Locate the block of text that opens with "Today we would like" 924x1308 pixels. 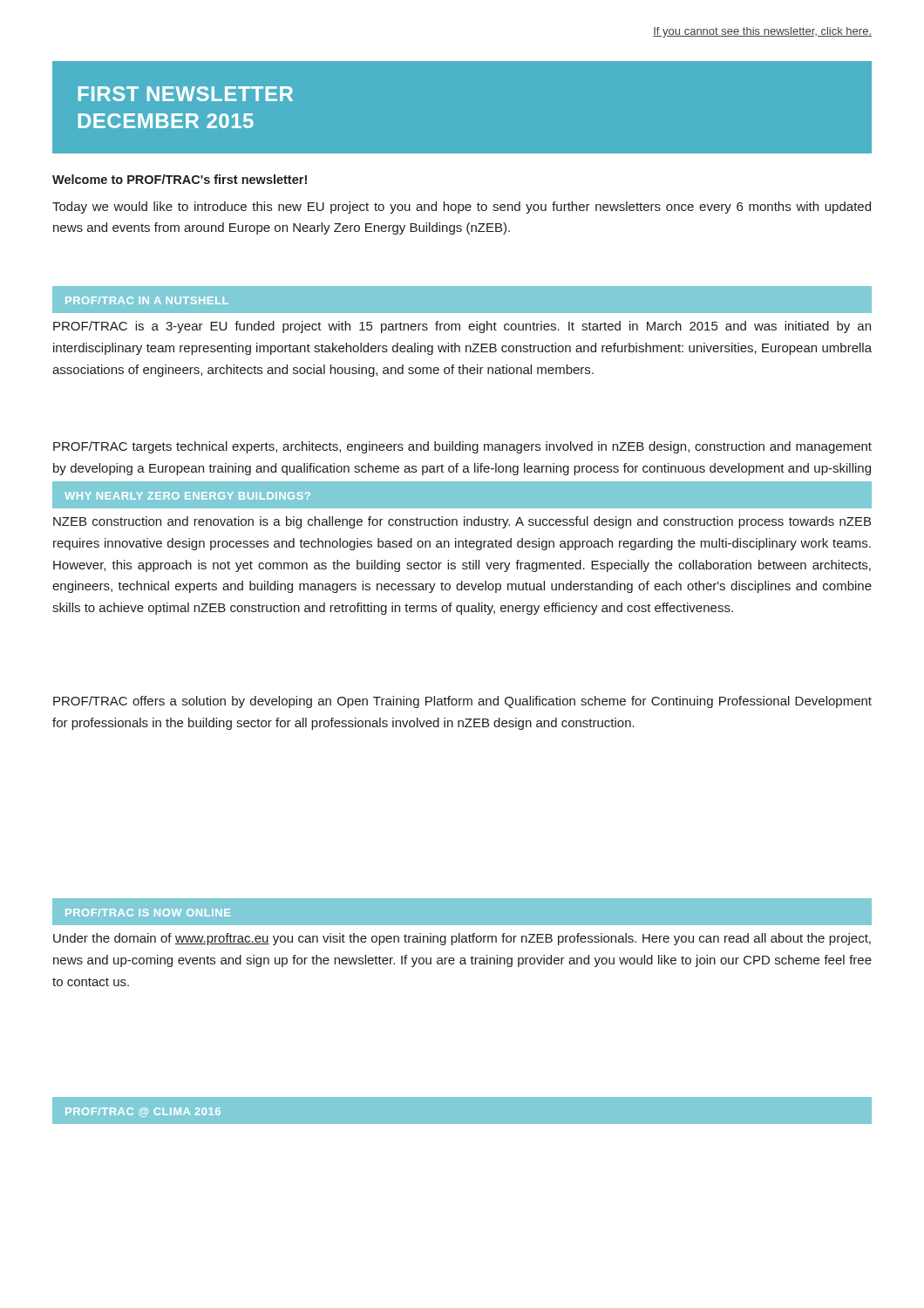(462, 217)
